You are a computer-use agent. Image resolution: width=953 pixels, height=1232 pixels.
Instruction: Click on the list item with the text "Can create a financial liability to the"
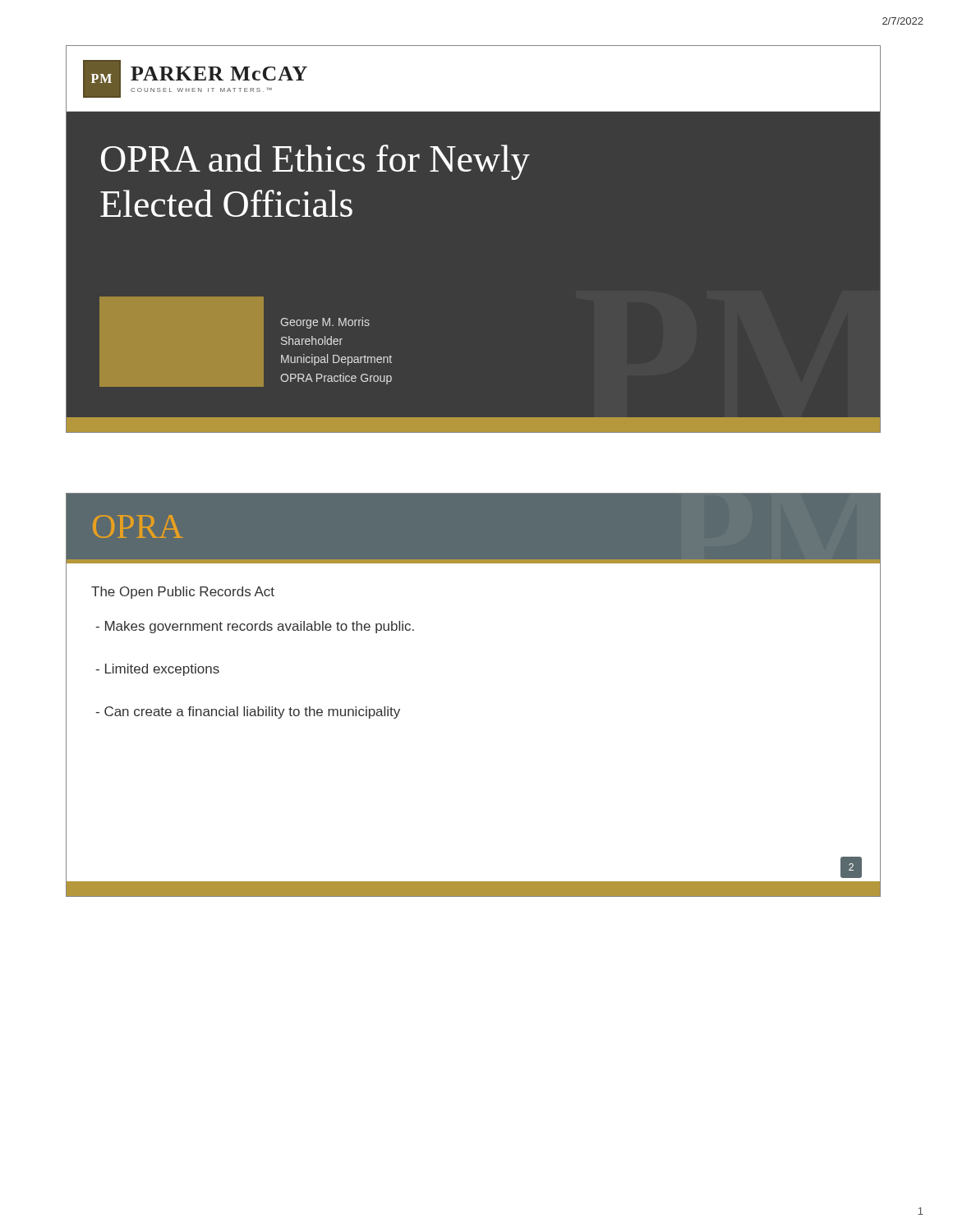click(248, 711)
